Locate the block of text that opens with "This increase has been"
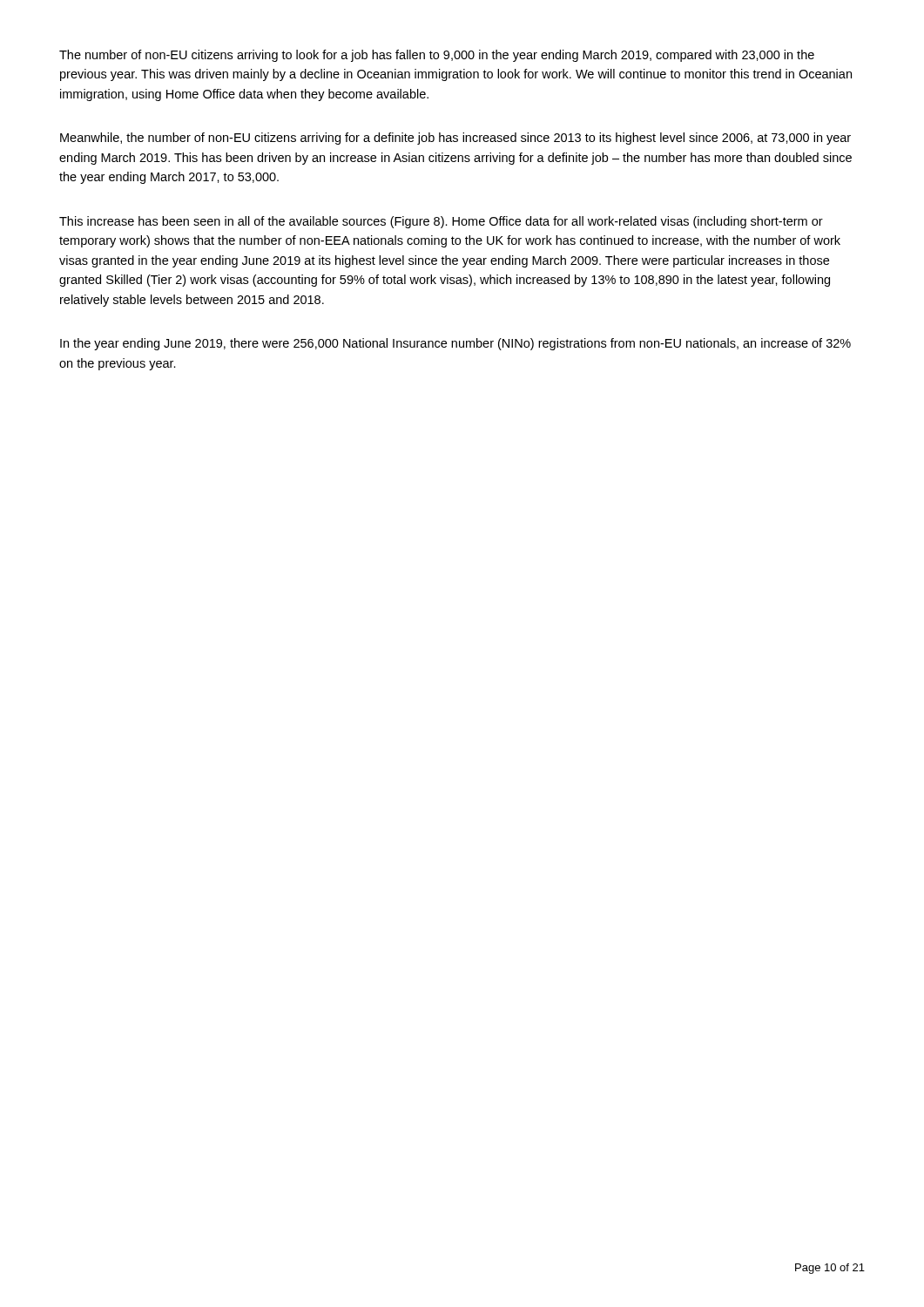The height and width of the screenshot is (1307, 924). point(450,260)
